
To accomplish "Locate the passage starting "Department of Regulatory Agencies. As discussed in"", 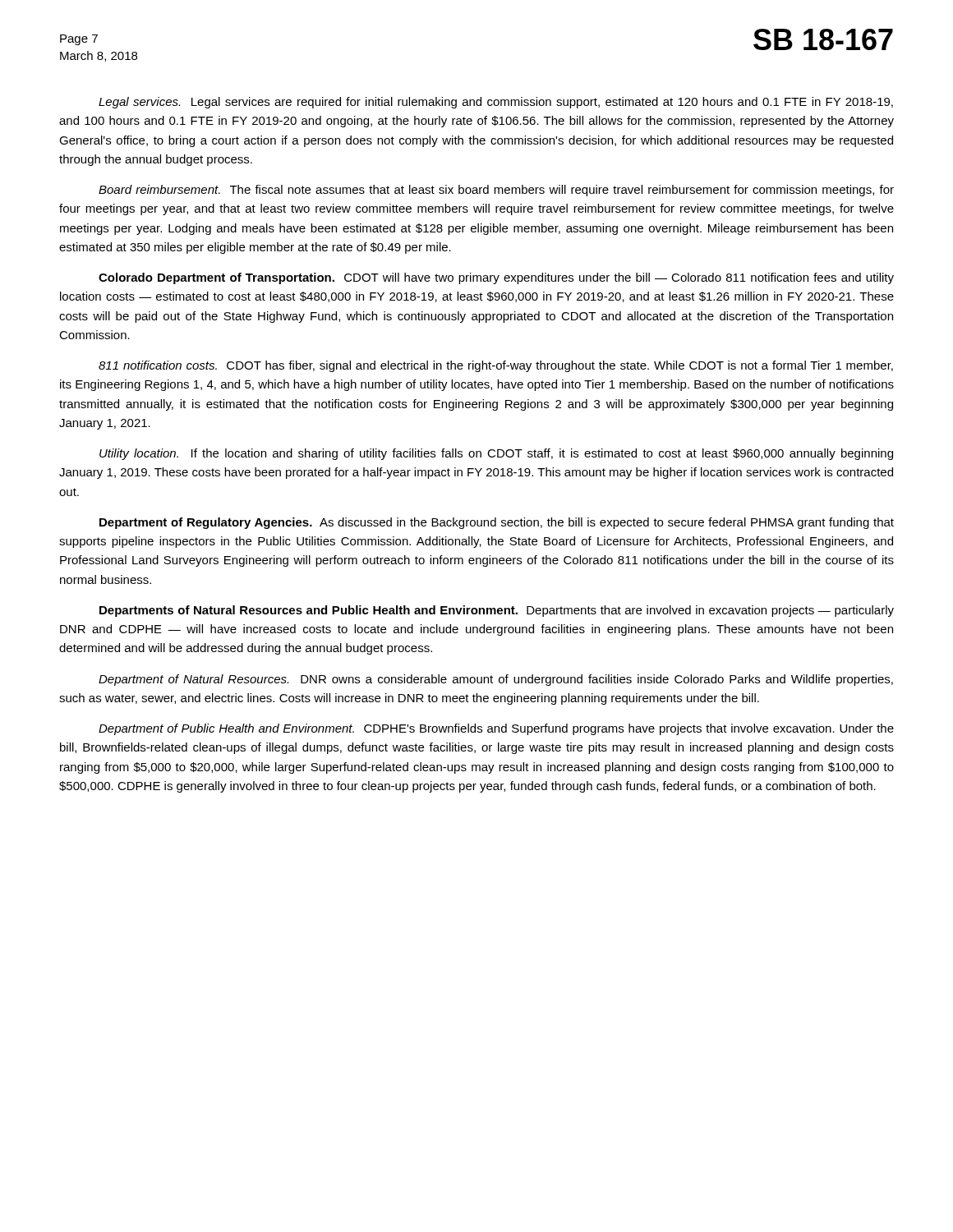I will [476, 550].
